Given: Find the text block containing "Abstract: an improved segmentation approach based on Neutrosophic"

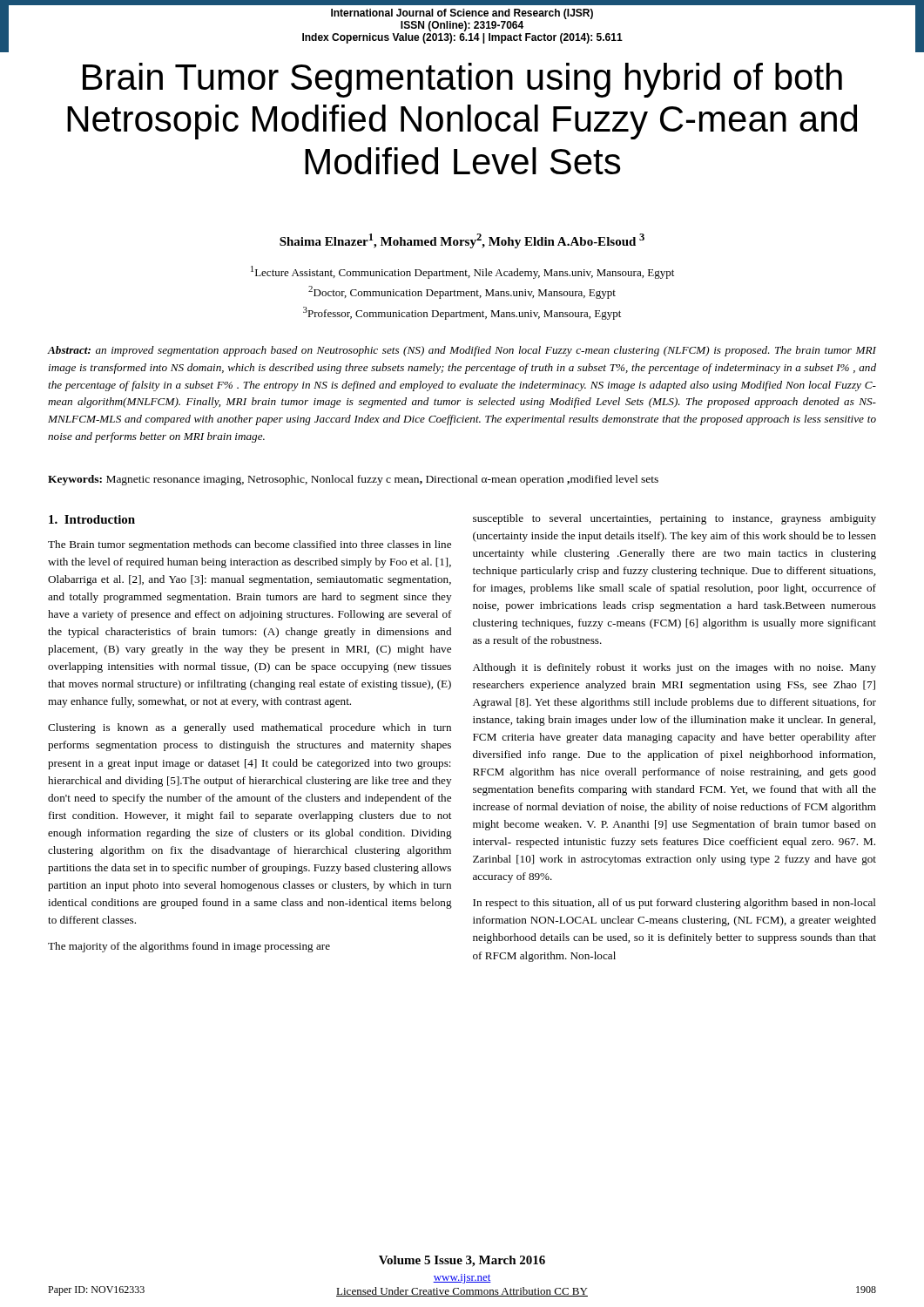Looking at the screenshot, I should tap(462, 393).
